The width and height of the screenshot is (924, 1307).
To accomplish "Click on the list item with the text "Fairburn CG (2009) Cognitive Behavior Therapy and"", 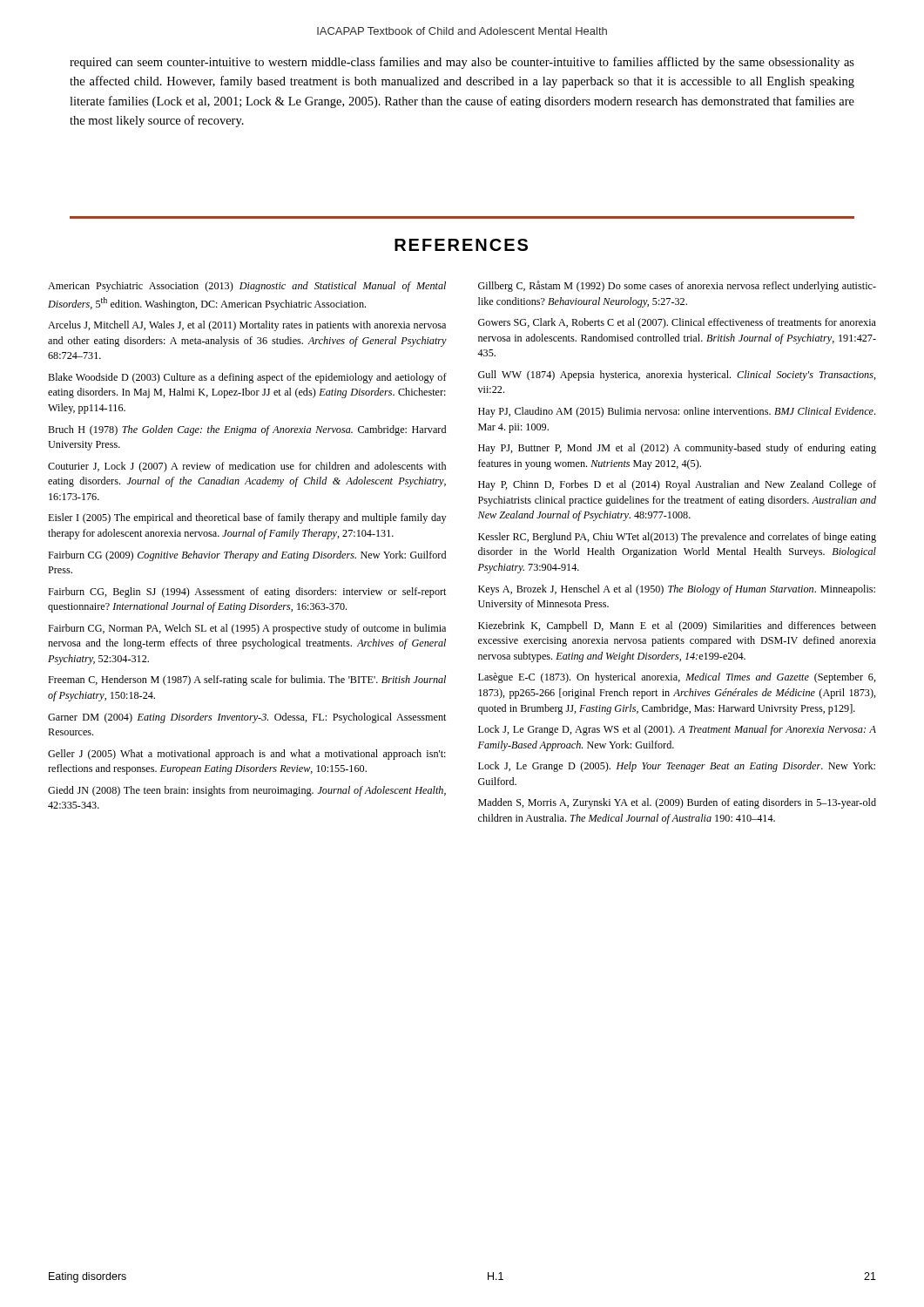I will (x=247, y=562).
